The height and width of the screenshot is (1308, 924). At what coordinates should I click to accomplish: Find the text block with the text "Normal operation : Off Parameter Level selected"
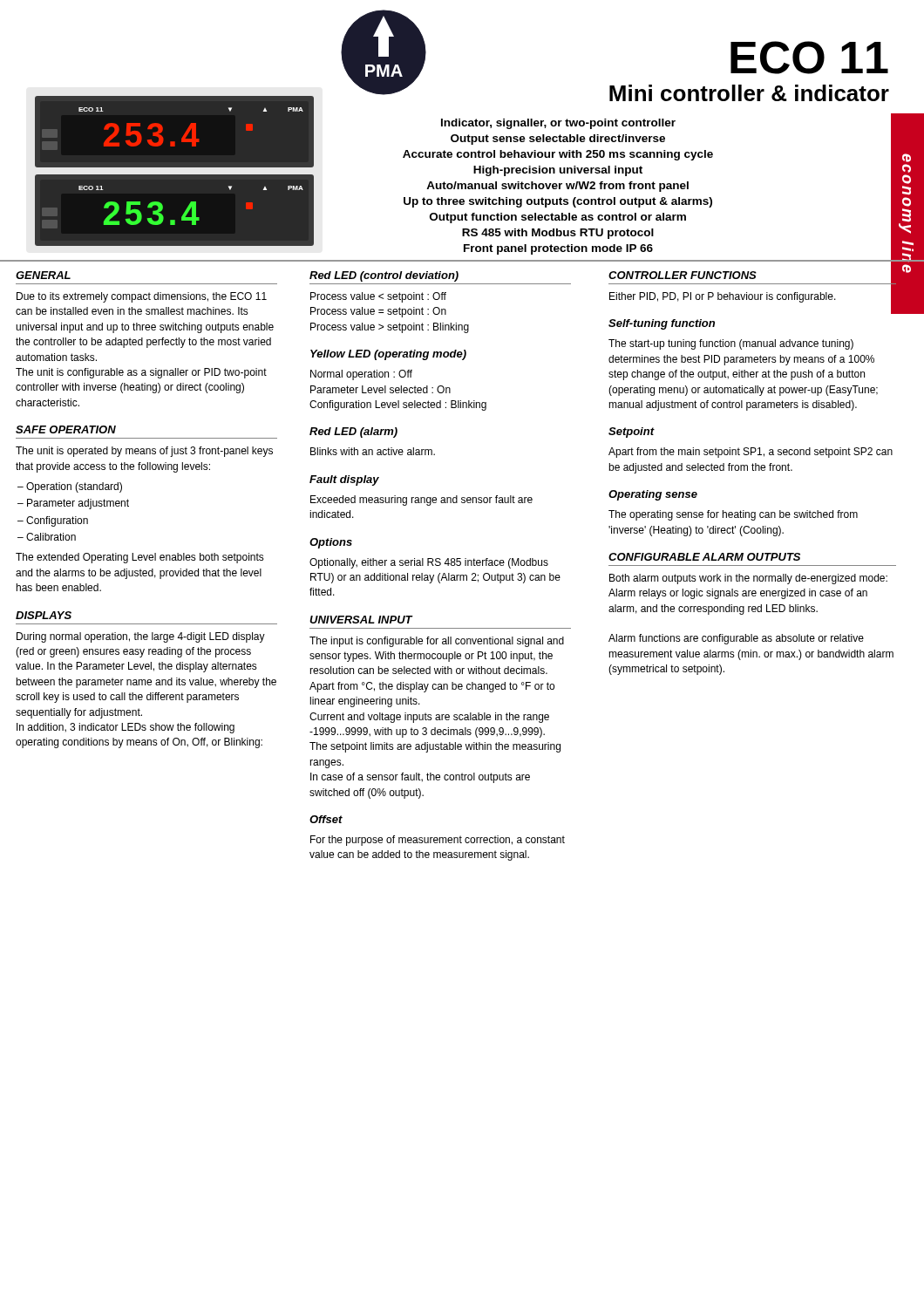[x=398, y=389]
